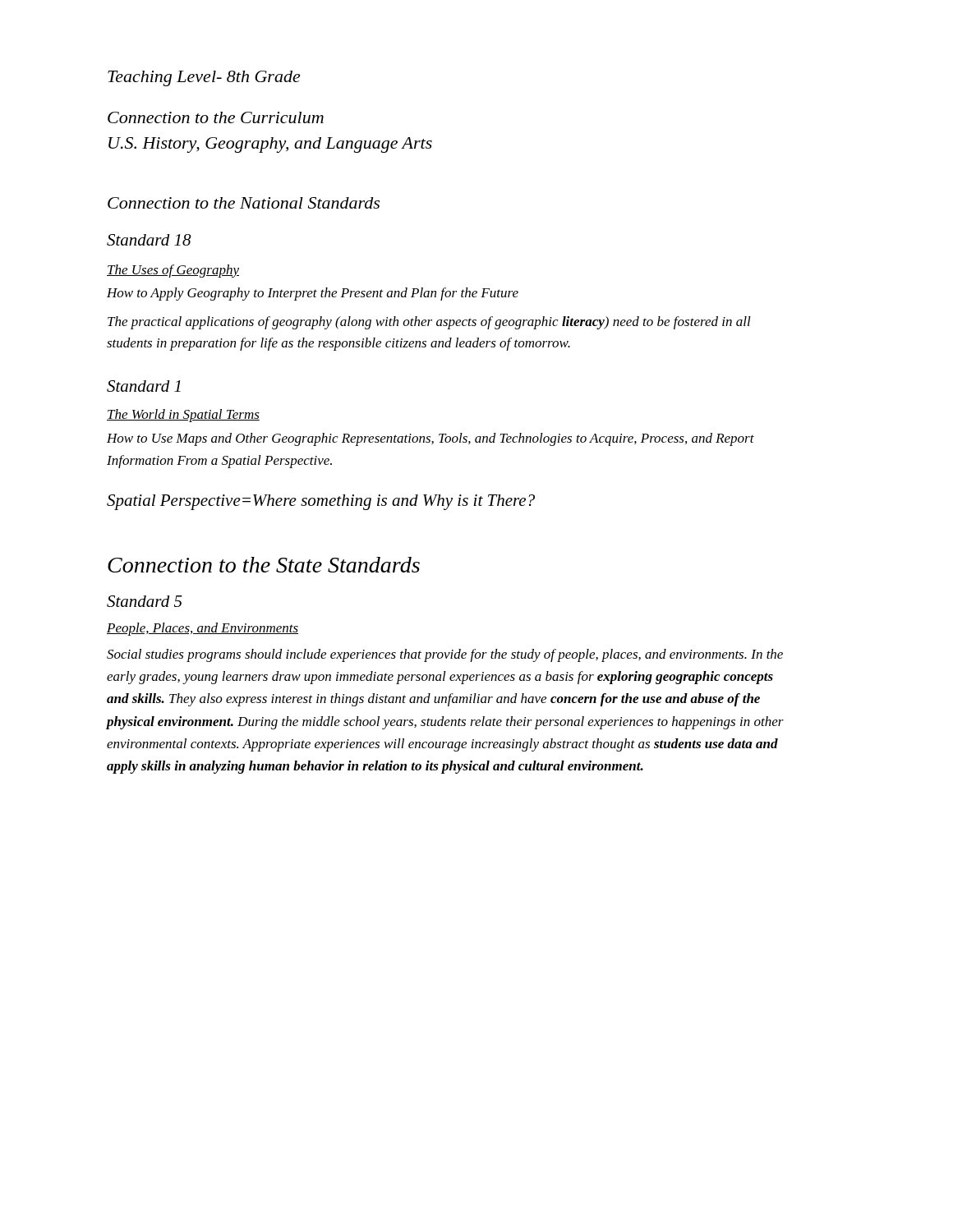Click where it says "Standard 1"
Viewport: 953px width, 1232px height.
[x=145, y=386]
